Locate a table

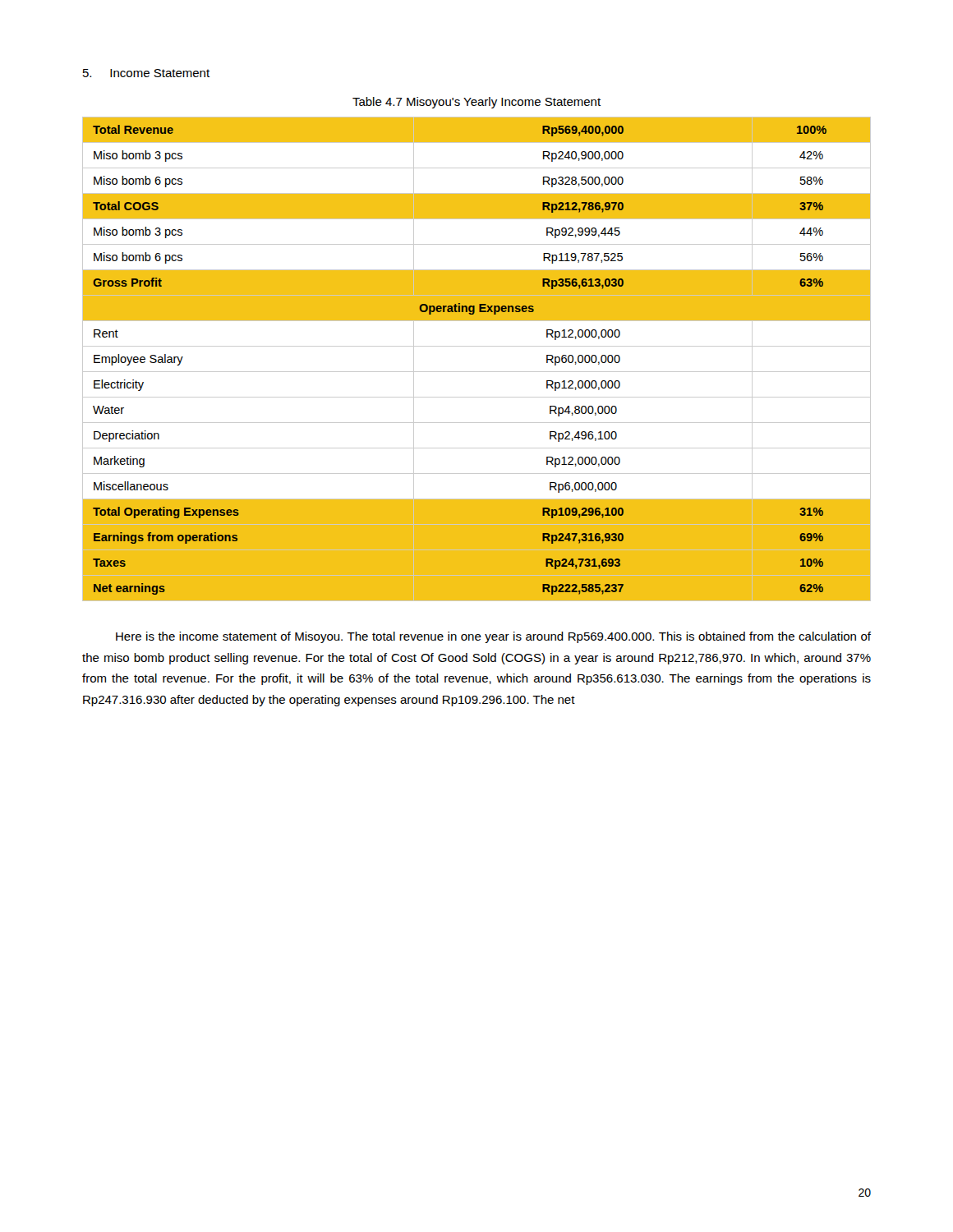click(x=476, y=359)
